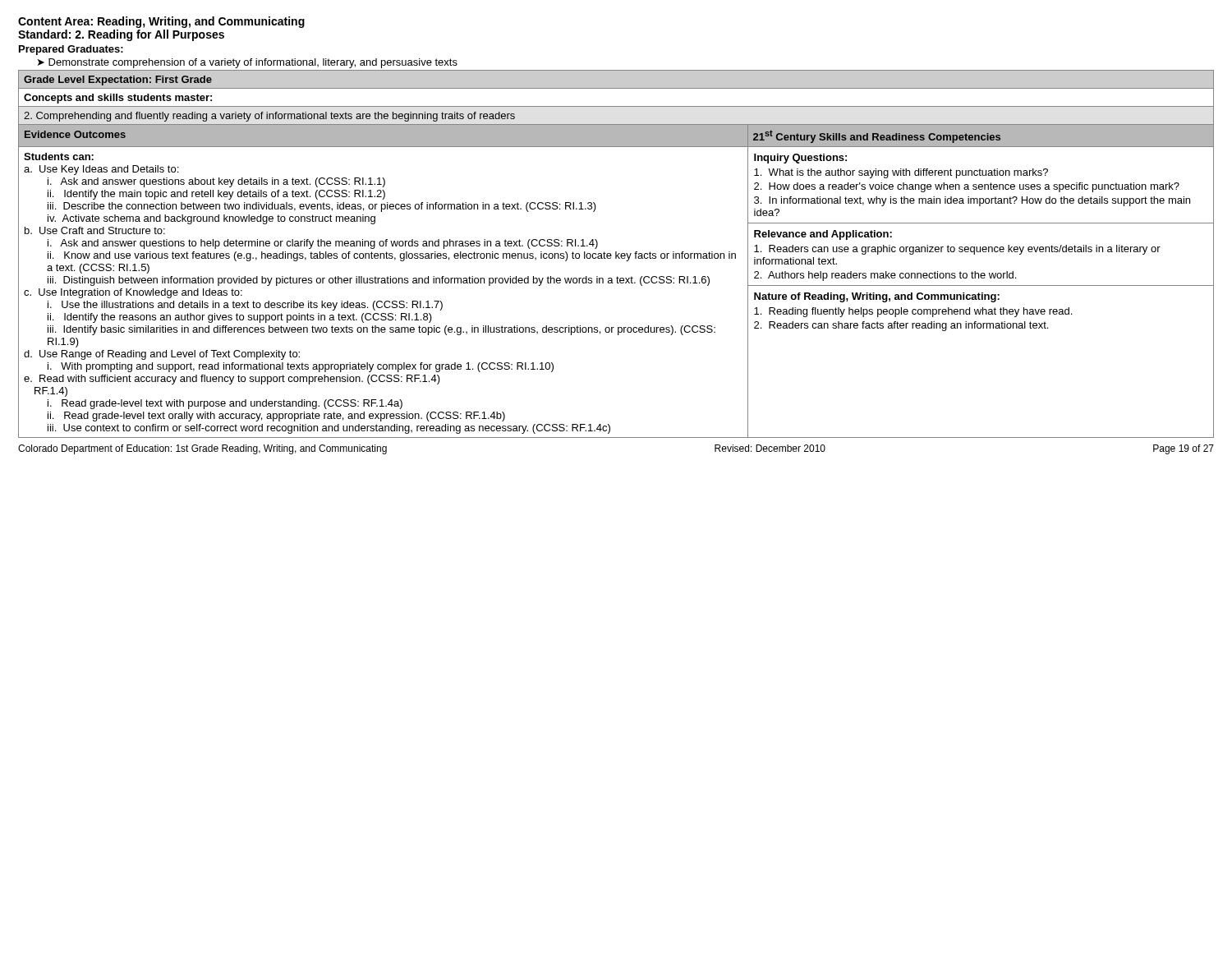This screenshot has height=953, width=1232.
Task: Find the list item that says "2. Authors help readers make connections to"
Action: tap(885, 275)
